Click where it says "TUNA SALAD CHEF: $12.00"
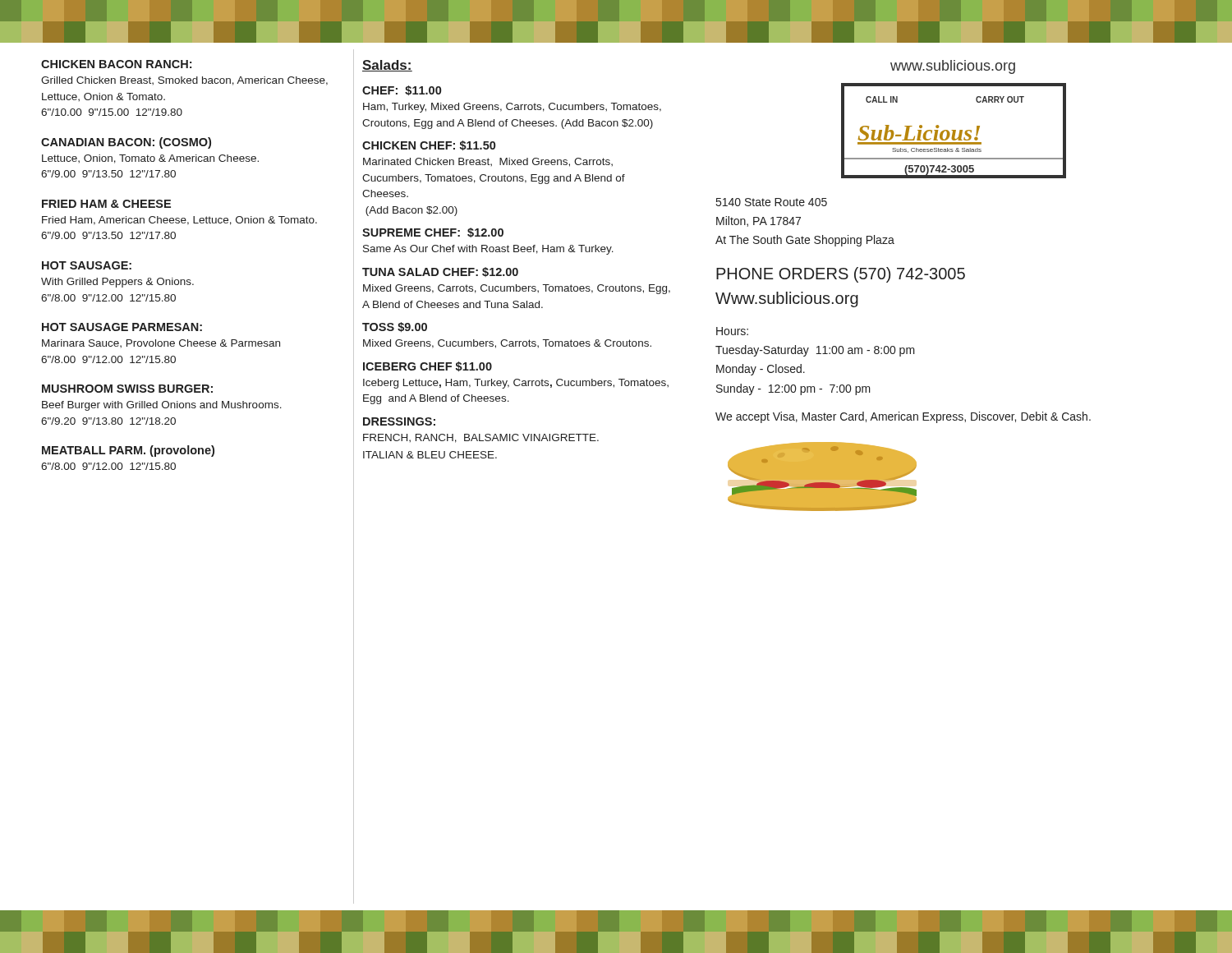This screenshot has width=1232, height=953. (x=440, y=272)
